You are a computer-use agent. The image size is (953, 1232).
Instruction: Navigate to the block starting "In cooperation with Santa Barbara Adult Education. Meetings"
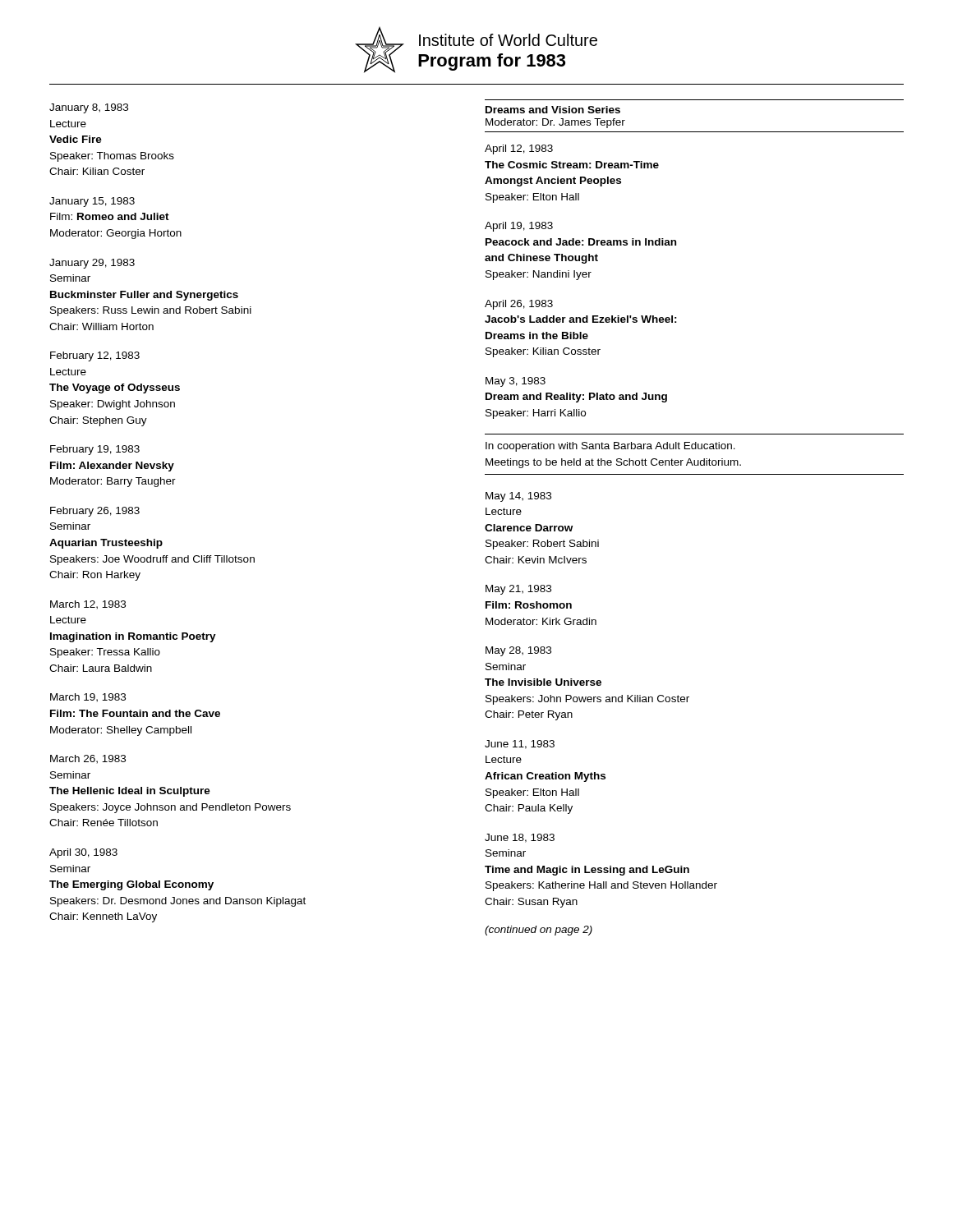[613, 454]
